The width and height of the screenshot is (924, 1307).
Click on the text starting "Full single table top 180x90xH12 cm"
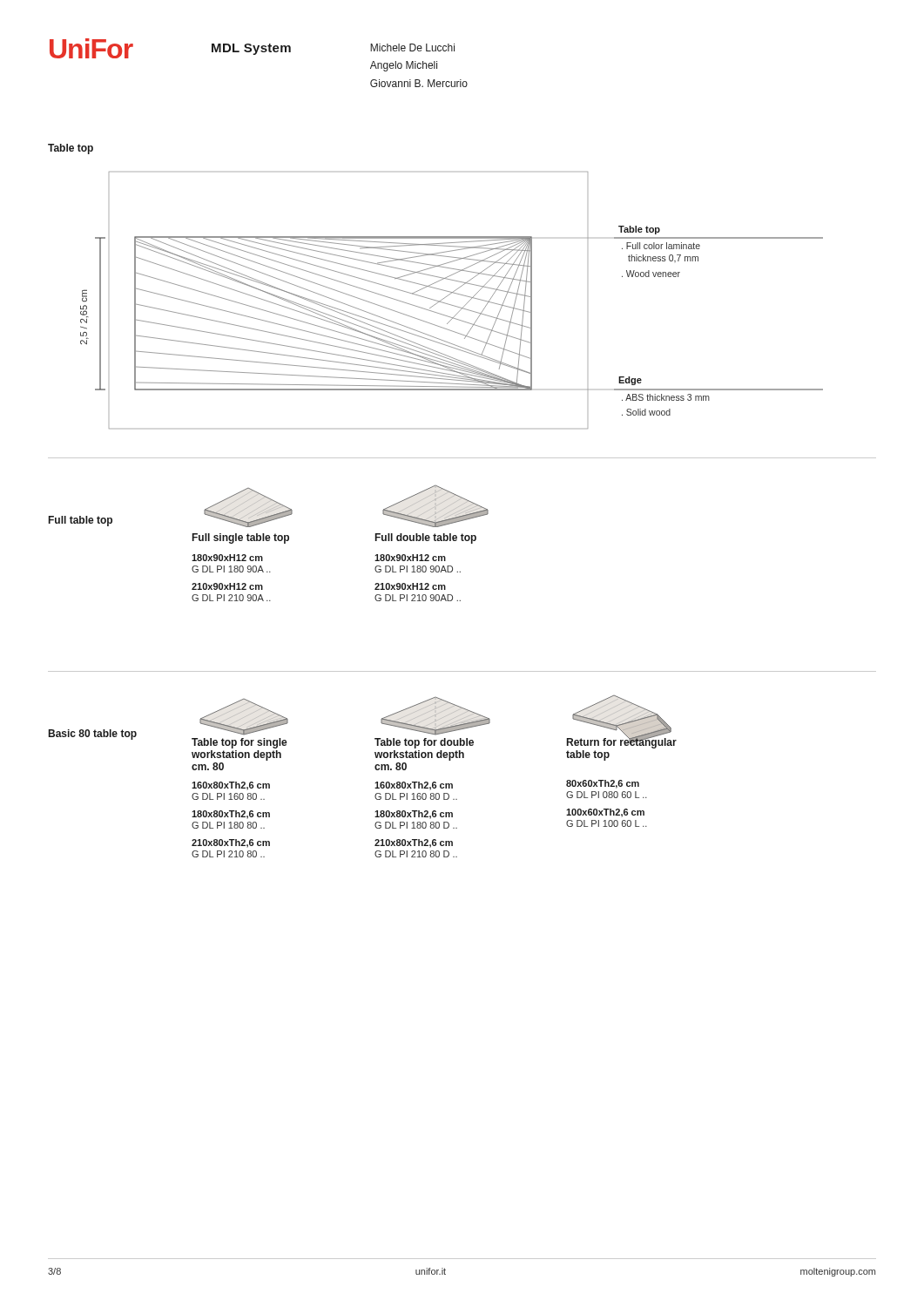pos(241,567)
